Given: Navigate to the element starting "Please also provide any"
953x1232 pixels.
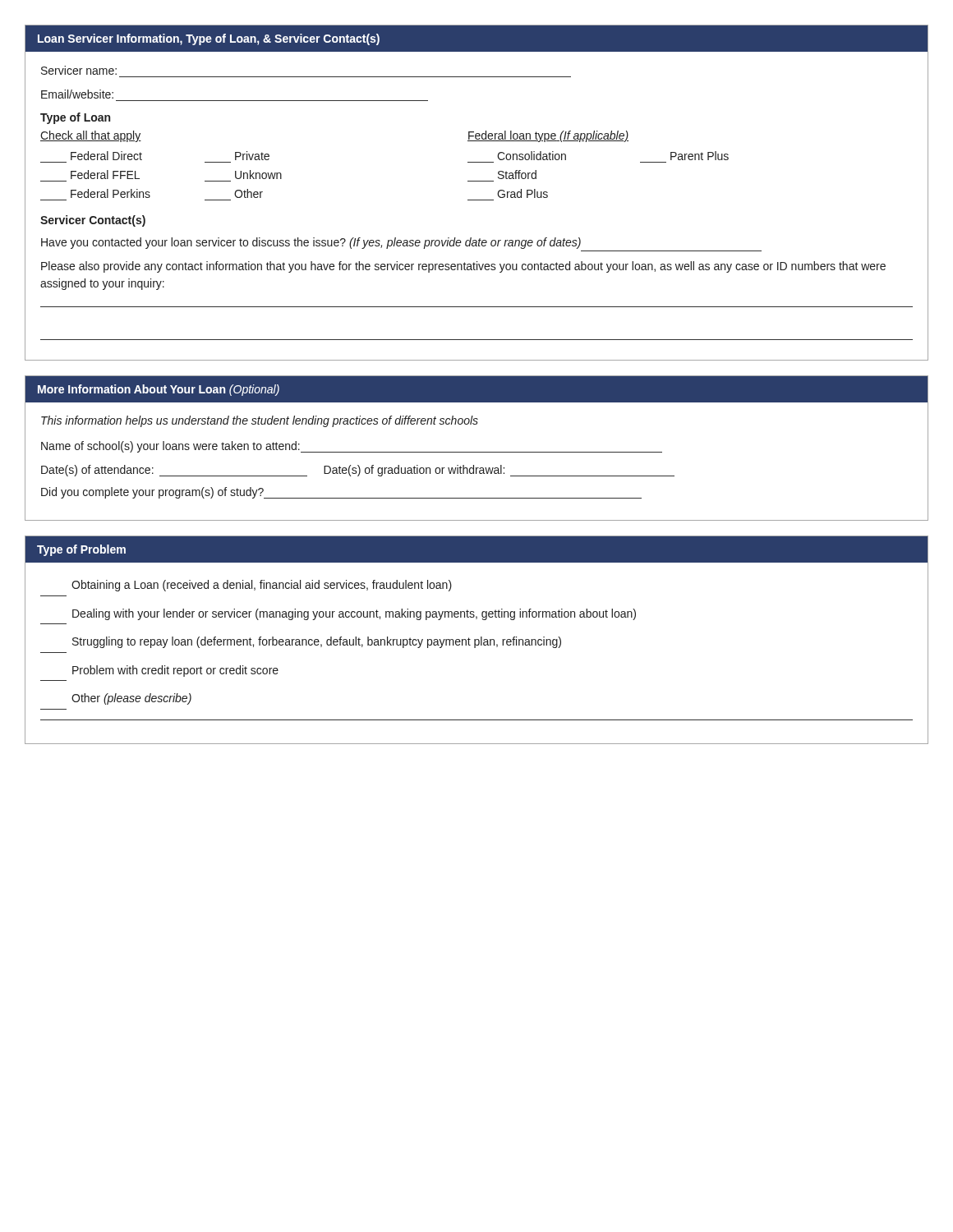Looking at the screenshot, I should click(x=463, y=275).
